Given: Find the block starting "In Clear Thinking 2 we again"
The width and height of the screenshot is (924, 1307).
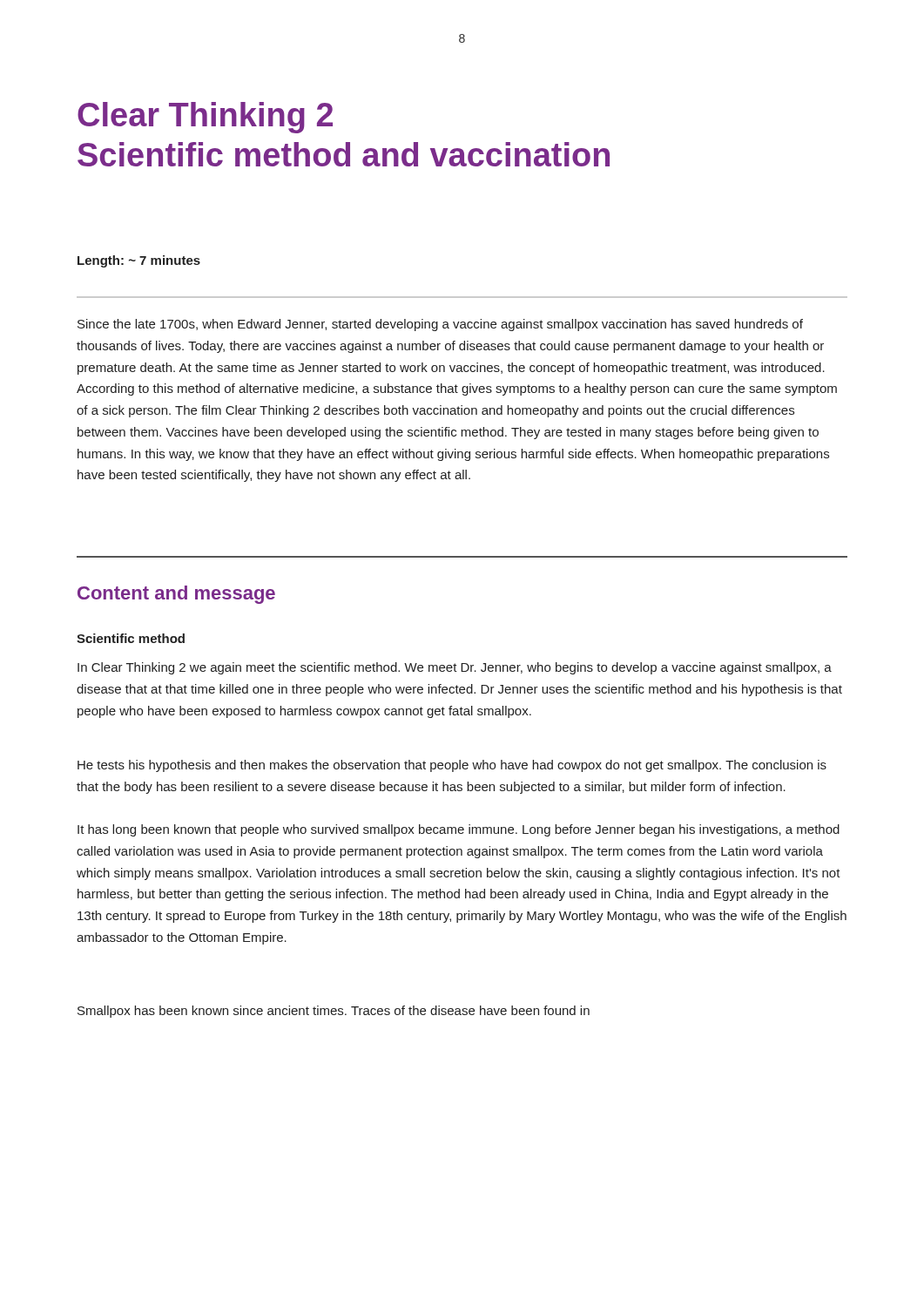Looking at the screenshot, I should click(462, 689).
